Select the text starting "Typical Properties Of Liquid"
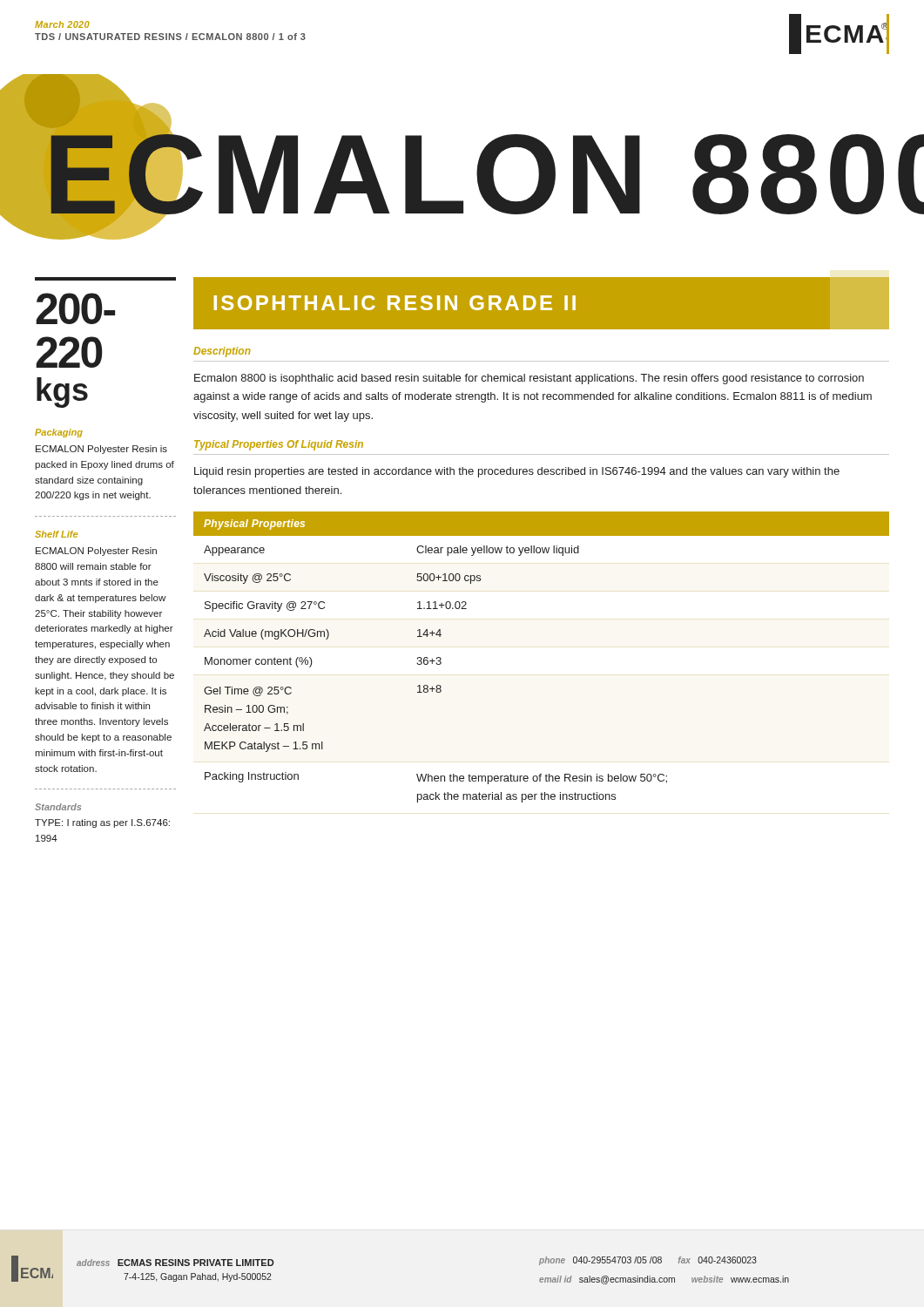 (x=278, y=445)
